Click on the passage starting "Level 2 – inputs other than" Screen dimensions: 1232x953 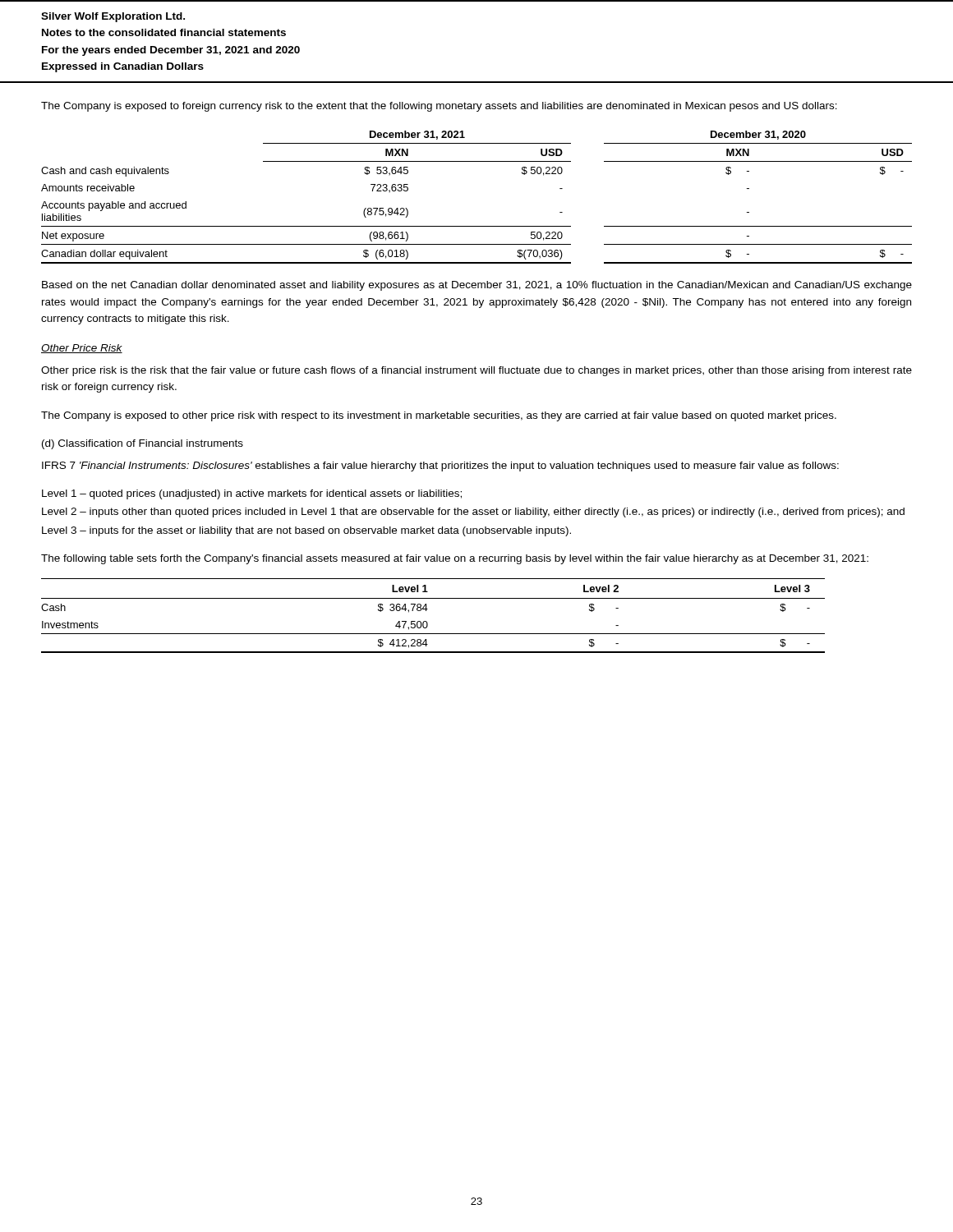pos(473,512)
